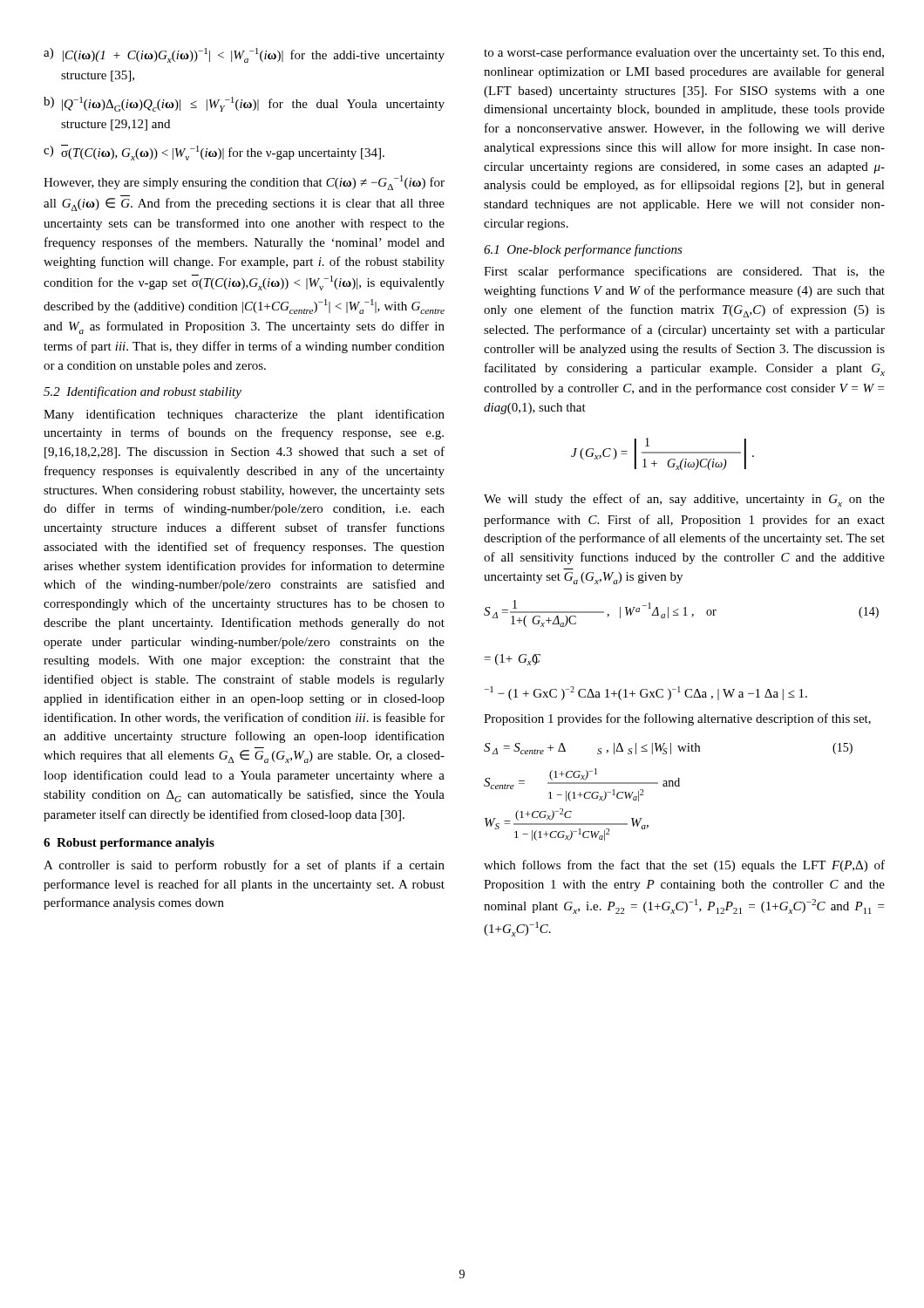Select the text block that reads "We will study"
This screenshot has height=1308, width=924.
point(684,539)
